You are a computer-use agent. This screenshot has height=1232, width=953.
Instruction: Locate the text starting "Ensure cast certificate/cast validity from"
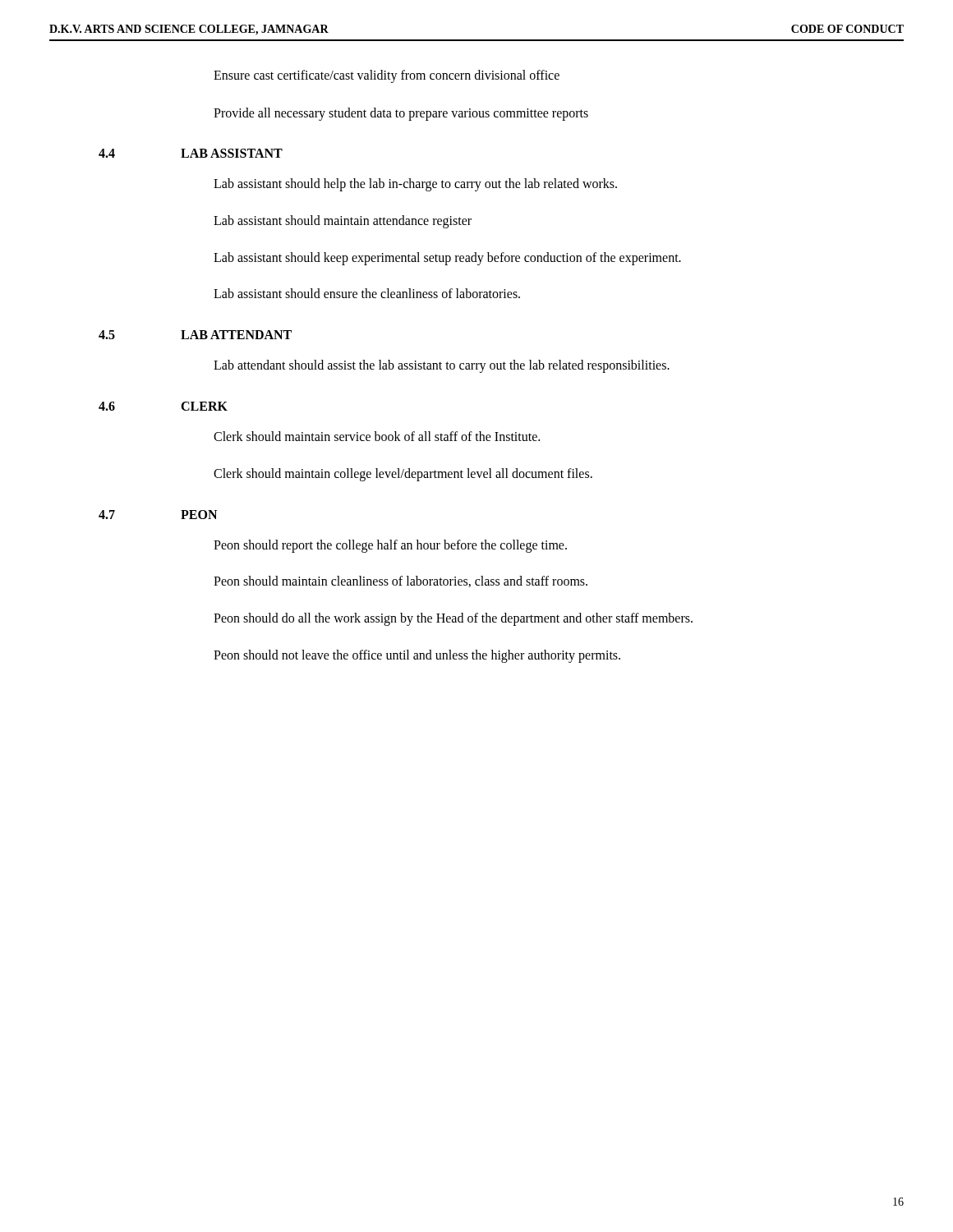click(x=387, y=75)
